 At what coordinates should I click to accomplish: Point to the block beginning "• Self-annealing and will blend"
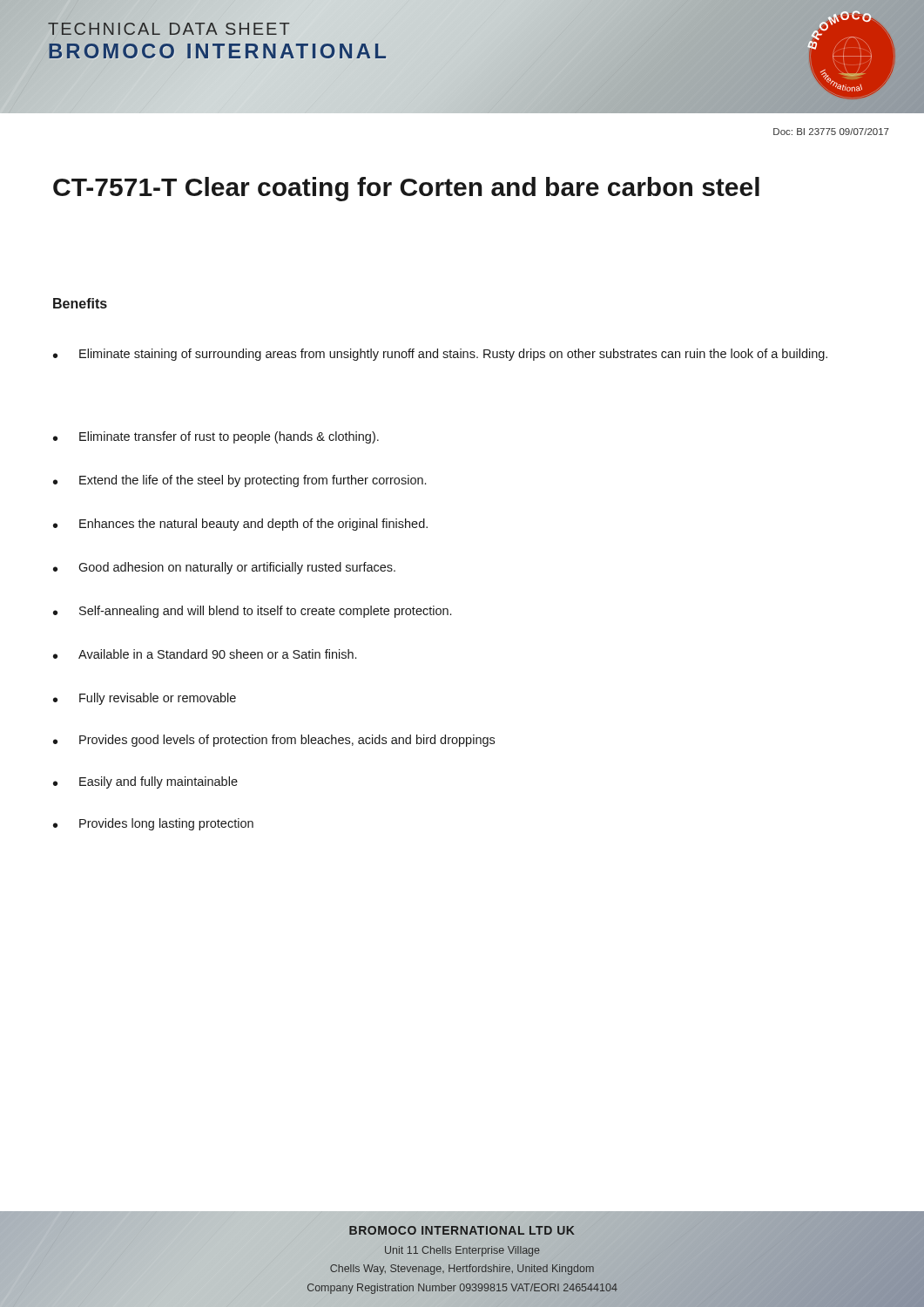coord(252,613)
